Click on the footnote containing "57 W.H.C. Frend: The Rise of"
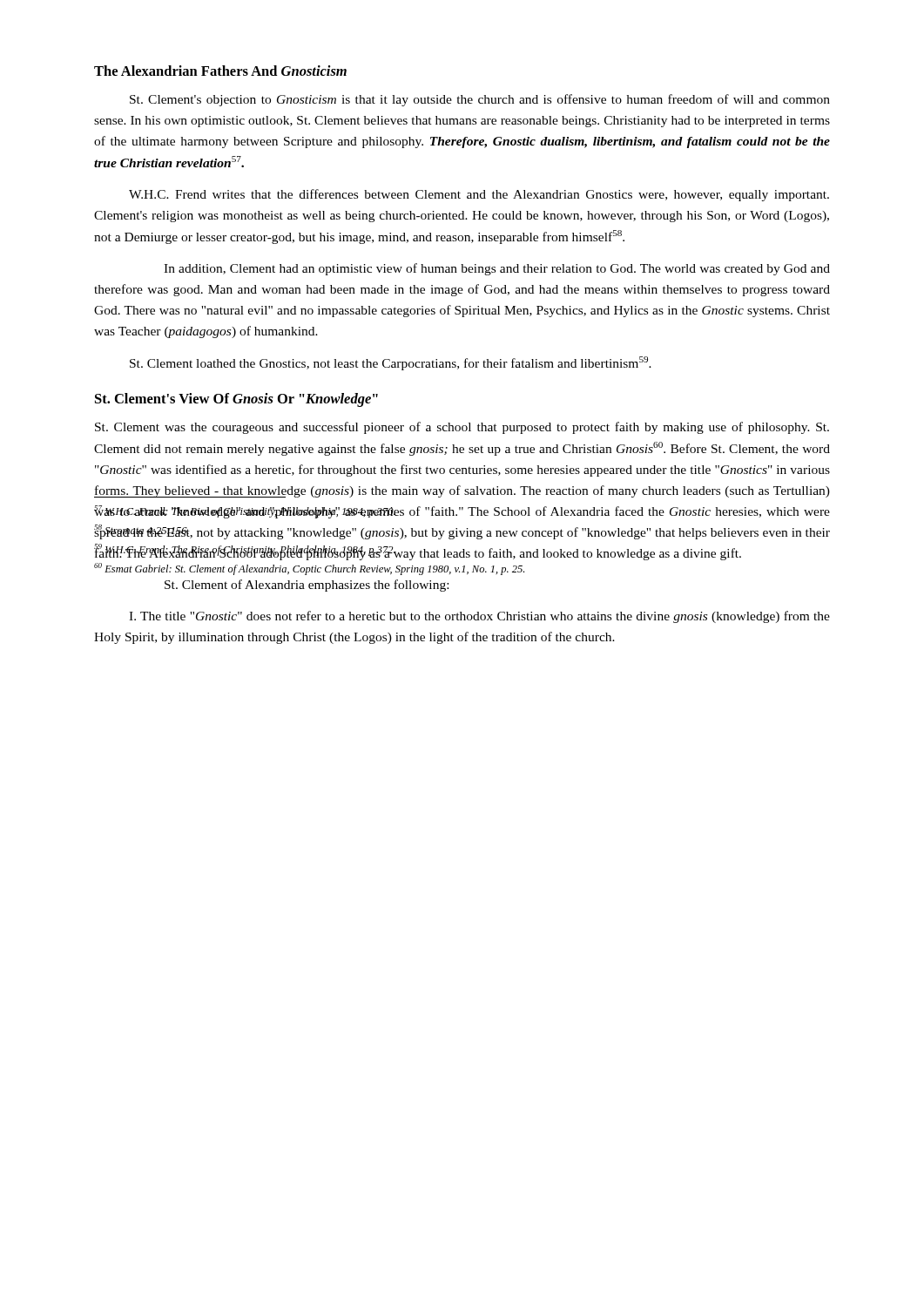The width and height of the screenshot is (924, 1307). (245, 511)
